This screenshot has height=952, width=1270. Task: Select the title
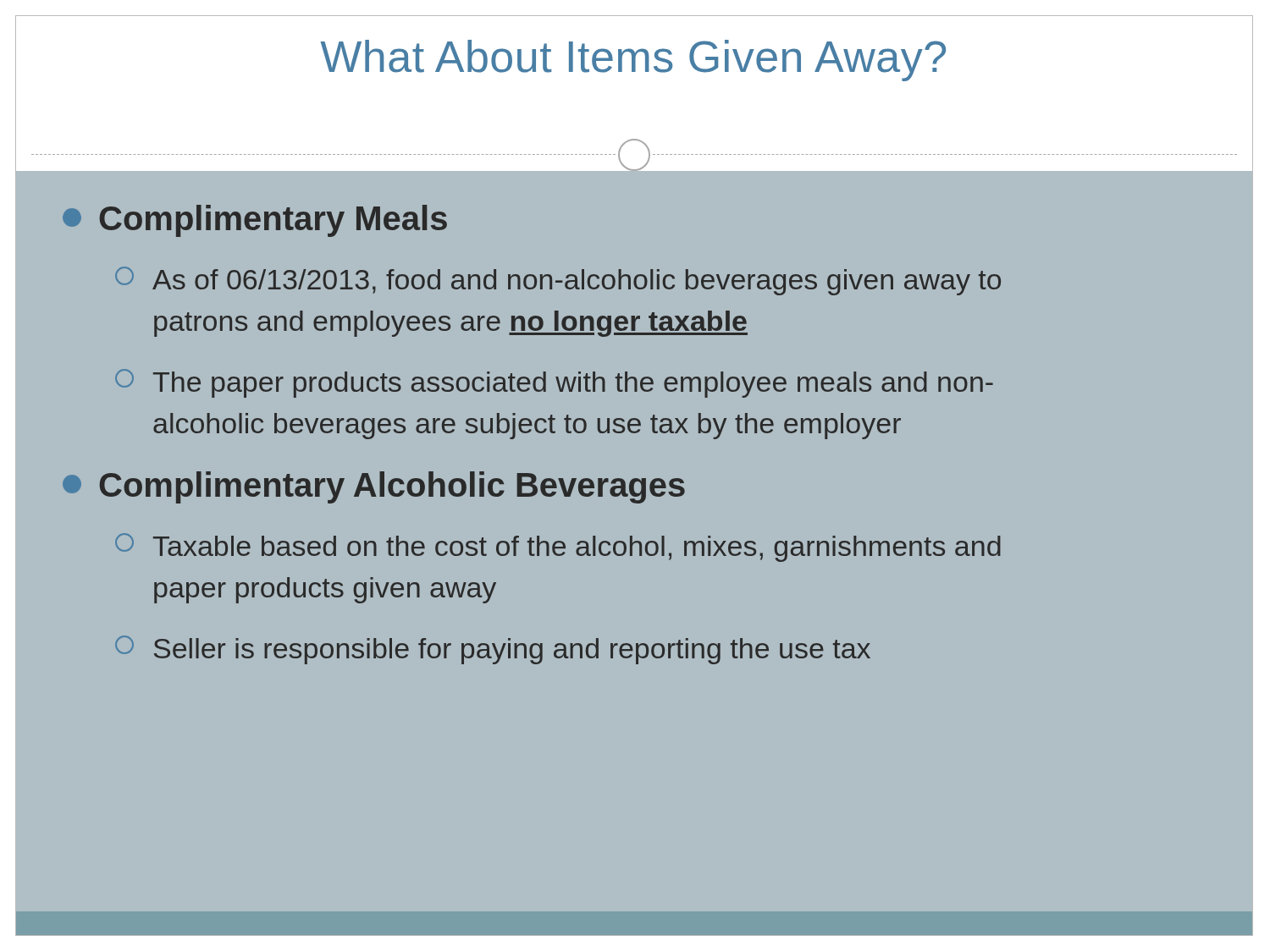coord(634,57)
